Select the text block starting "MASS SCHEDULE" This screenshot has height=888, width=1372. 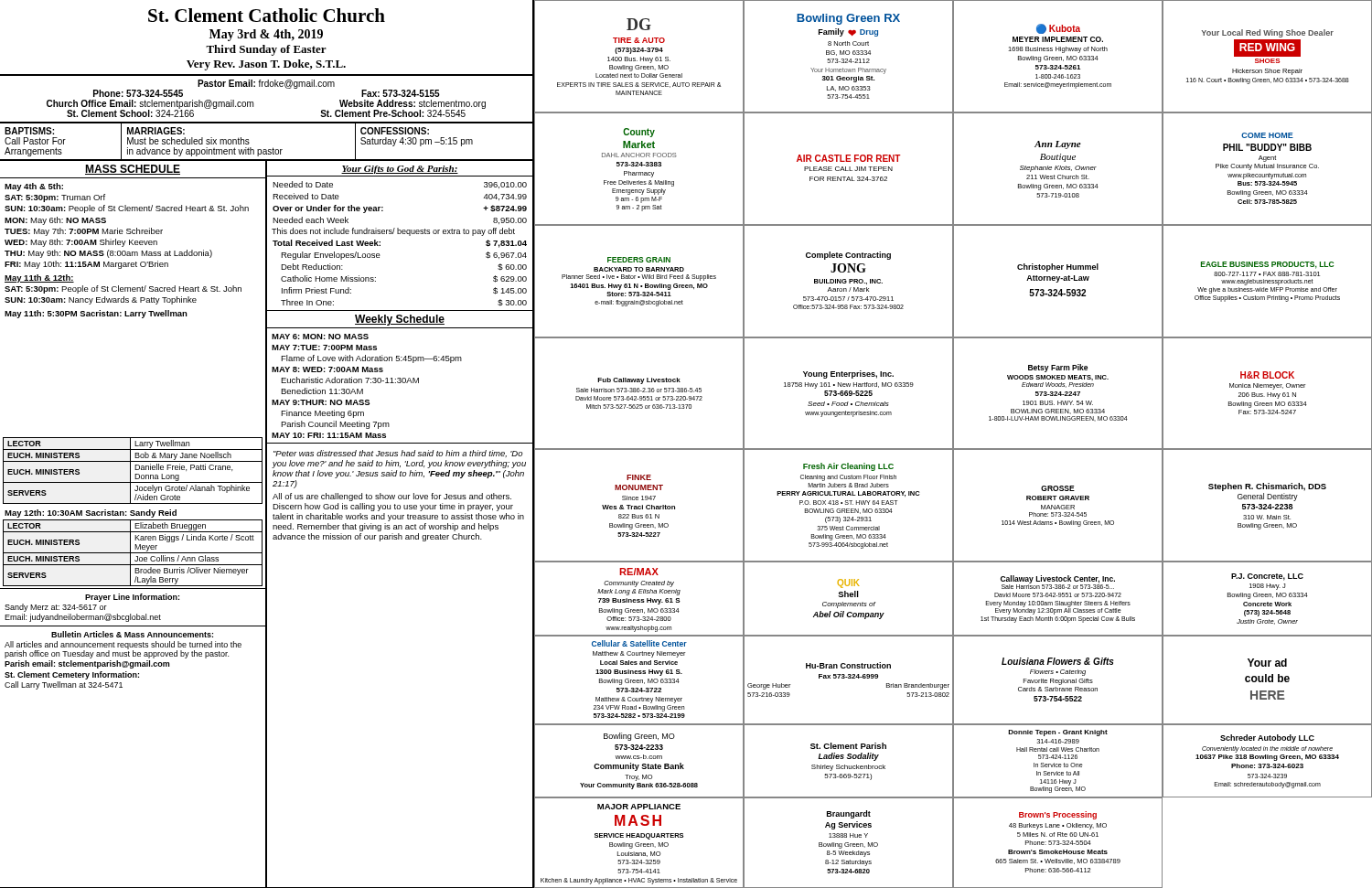(x=133, y=169)
